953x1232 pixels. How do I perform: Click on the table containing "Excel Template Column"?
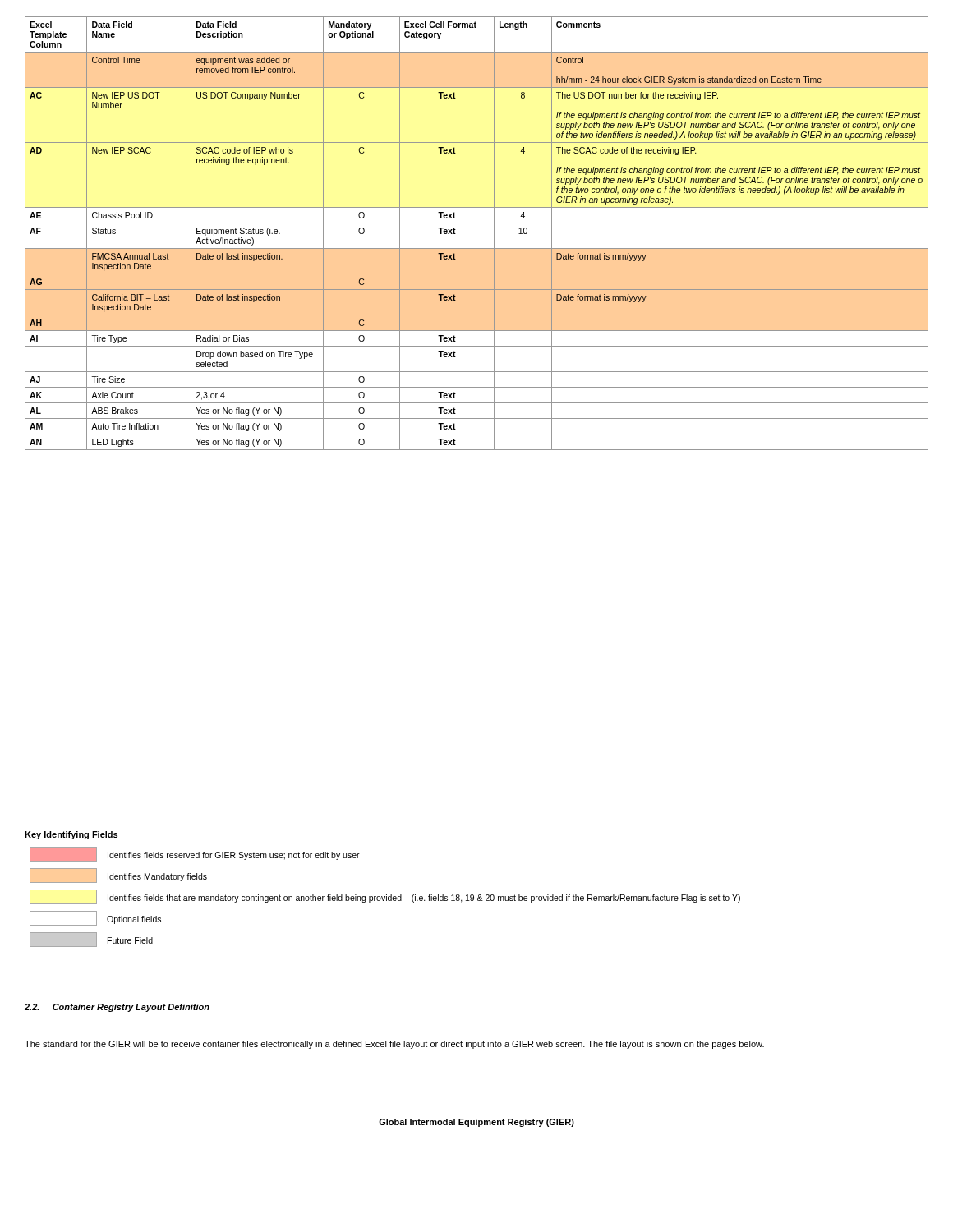pyautogui.click(x=476, y=233)
